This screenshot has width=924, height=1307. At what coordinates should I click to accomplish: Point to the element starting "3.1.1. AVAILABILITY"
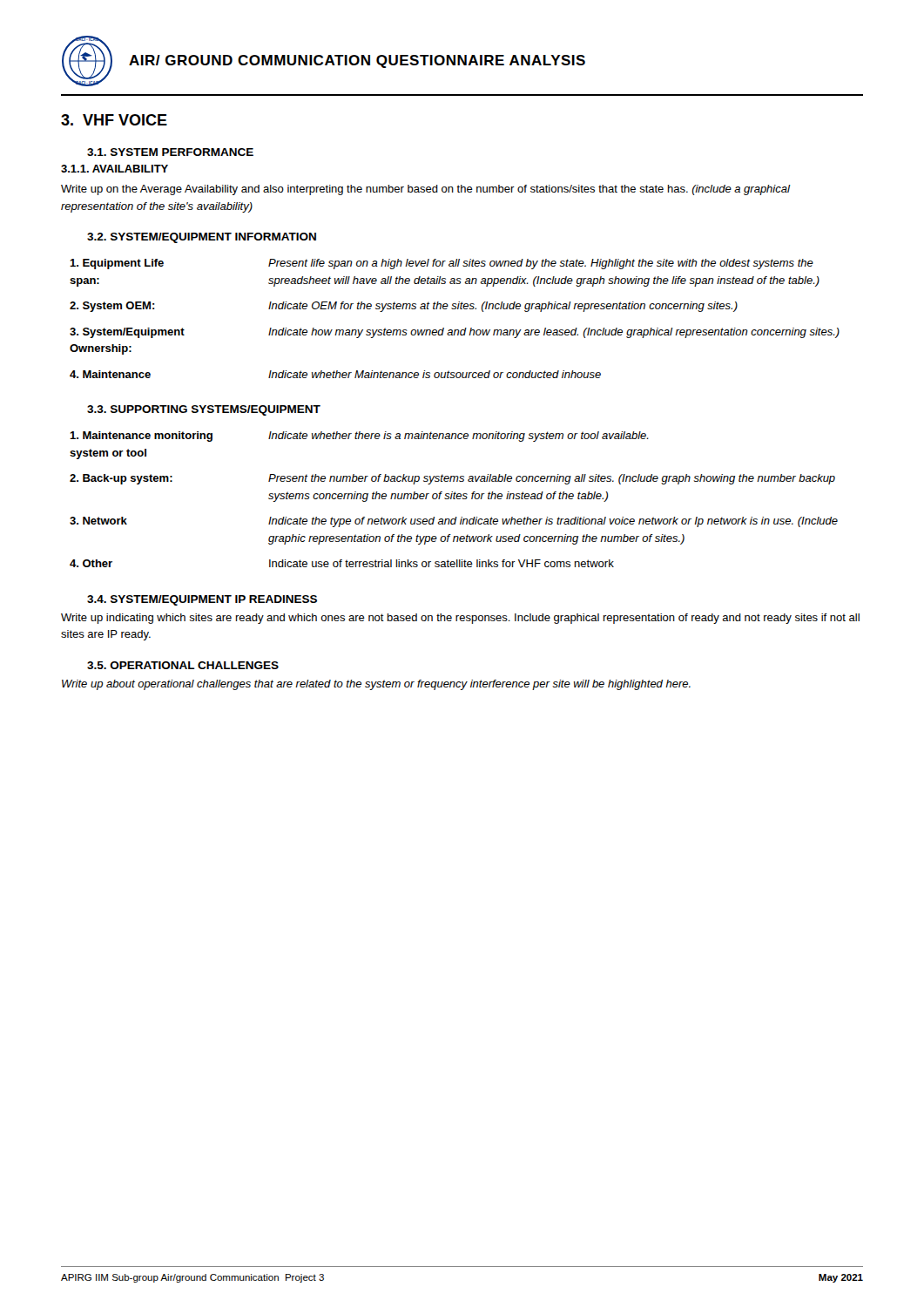115,169
